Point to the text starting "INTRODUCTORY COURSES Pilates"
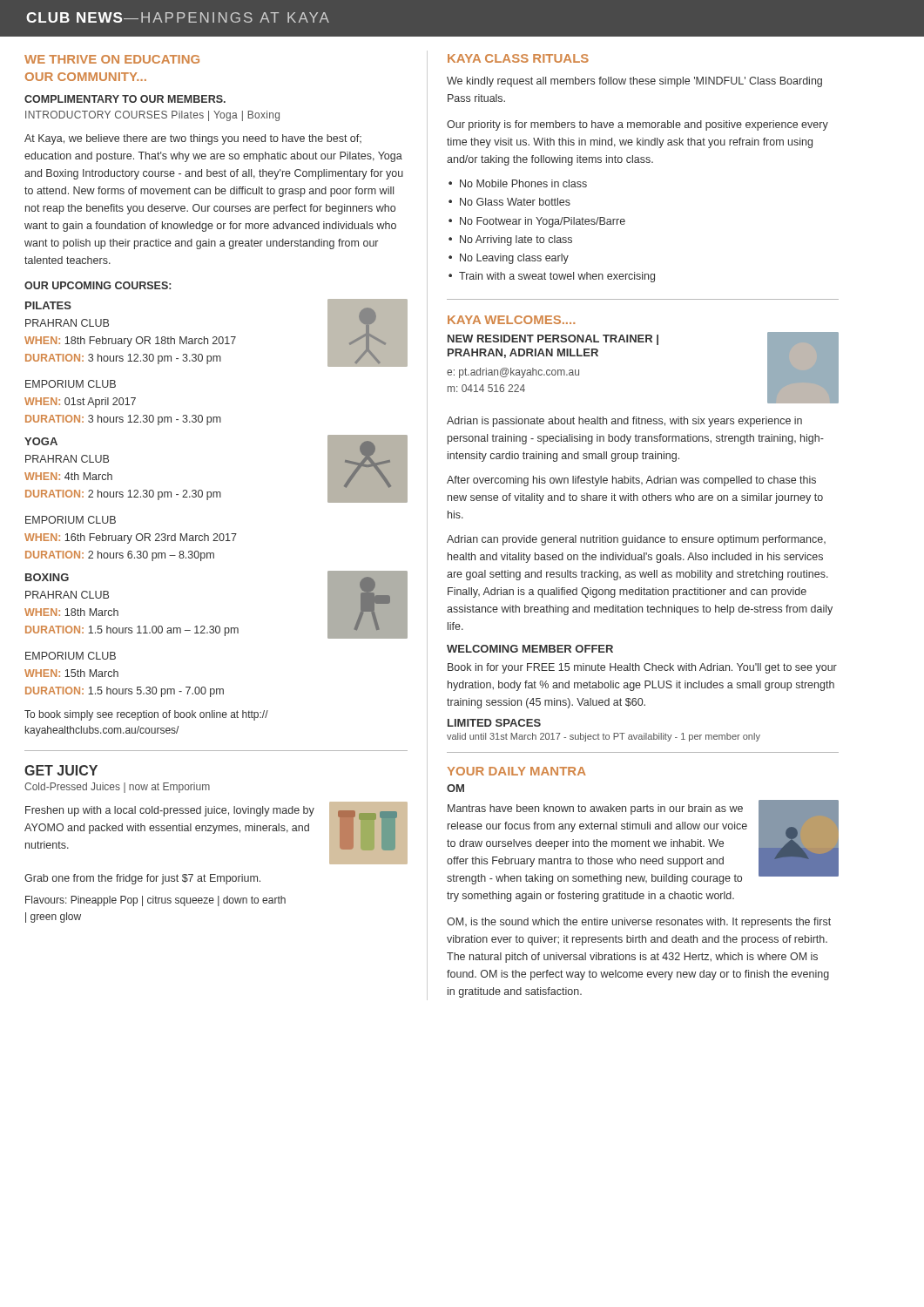This screenshot has height=1307, width=924. [x=153, y=115]
